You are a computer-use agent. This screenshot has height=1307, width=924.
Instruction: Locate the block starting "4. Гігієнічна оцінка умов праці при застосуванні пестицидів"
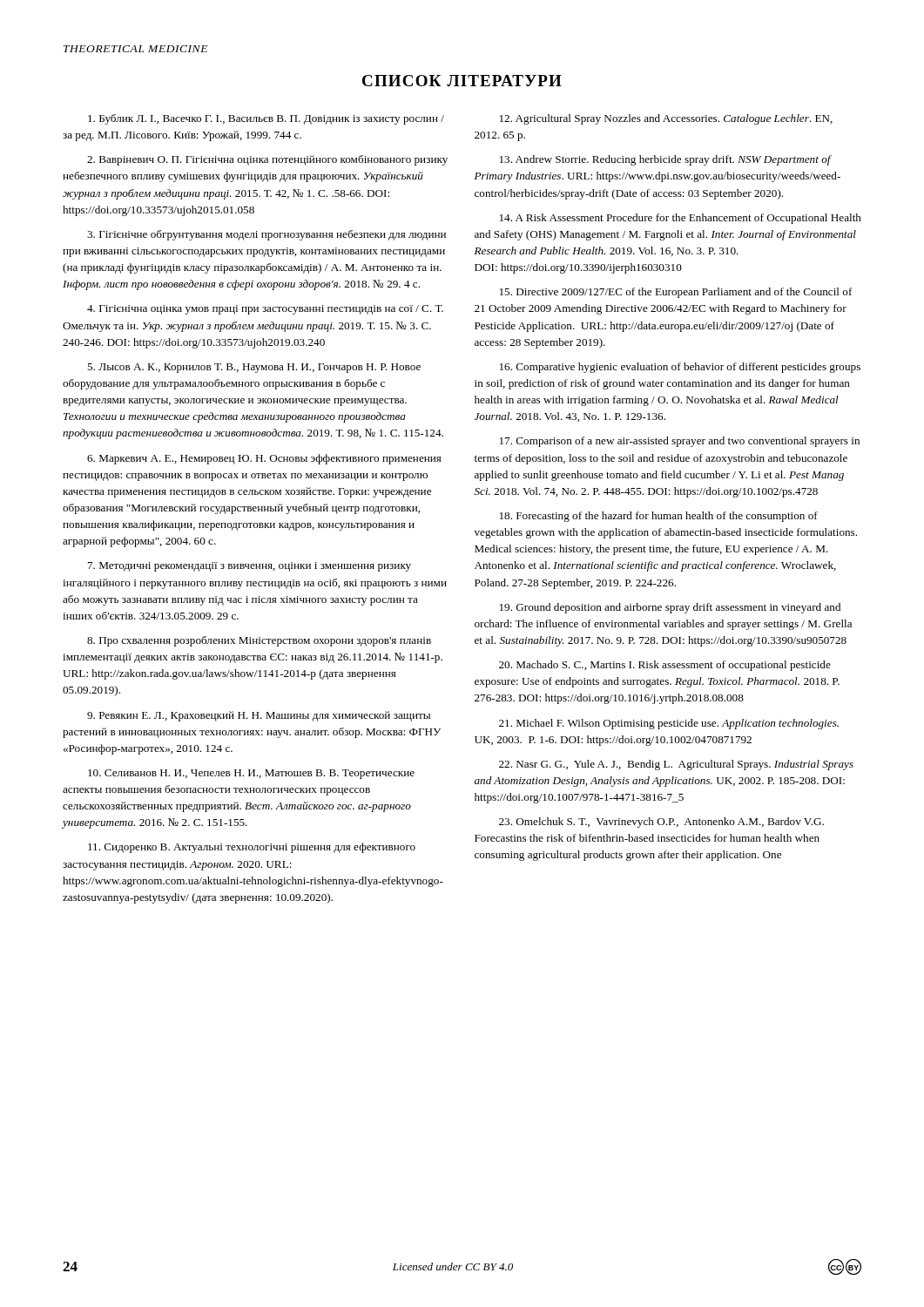coord(253,325)
